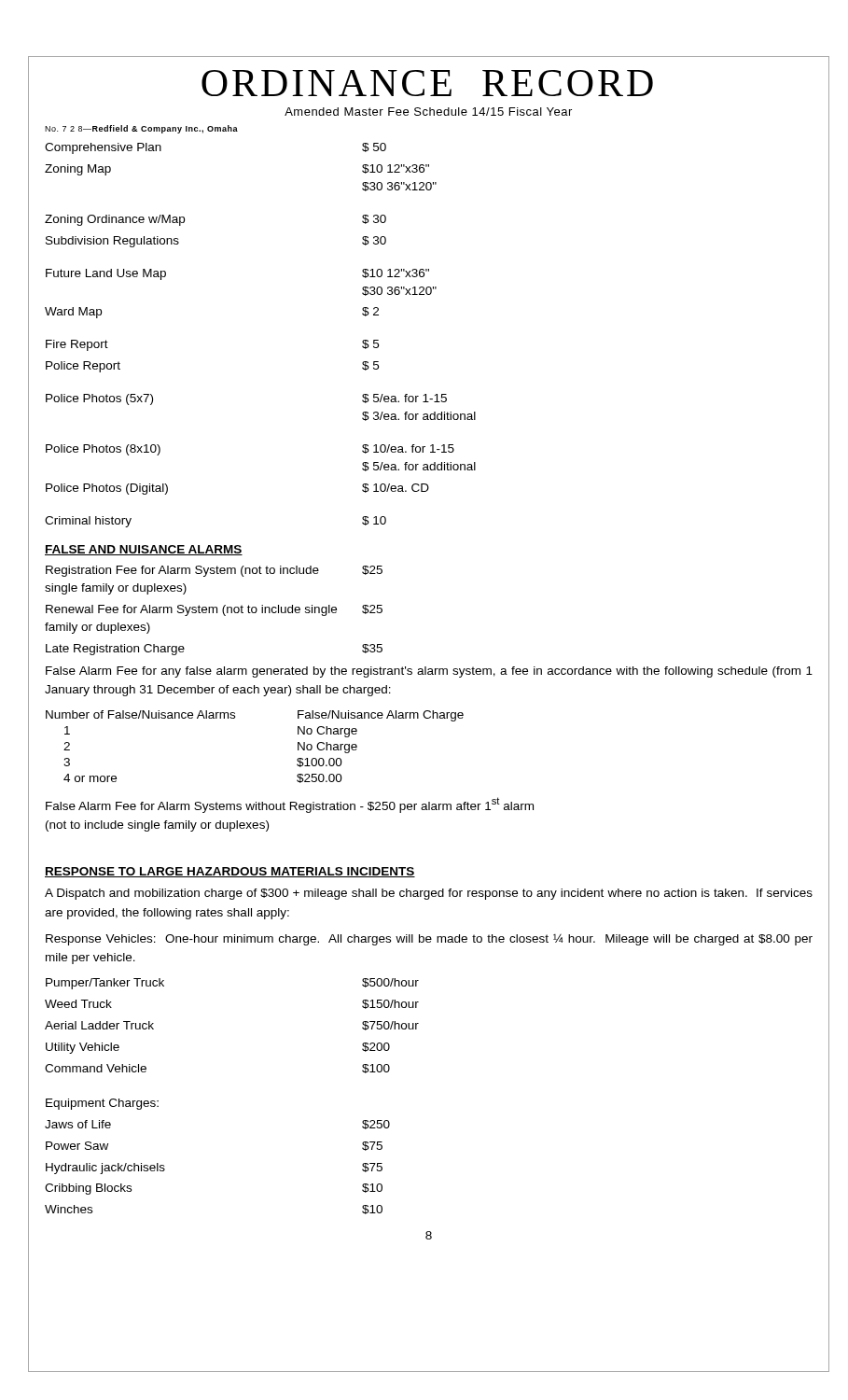Select the passage starting "RESPONSE TO LARGE HAZARDOUS MATERIALS"

pyautogui.click(x=230, y=872)
